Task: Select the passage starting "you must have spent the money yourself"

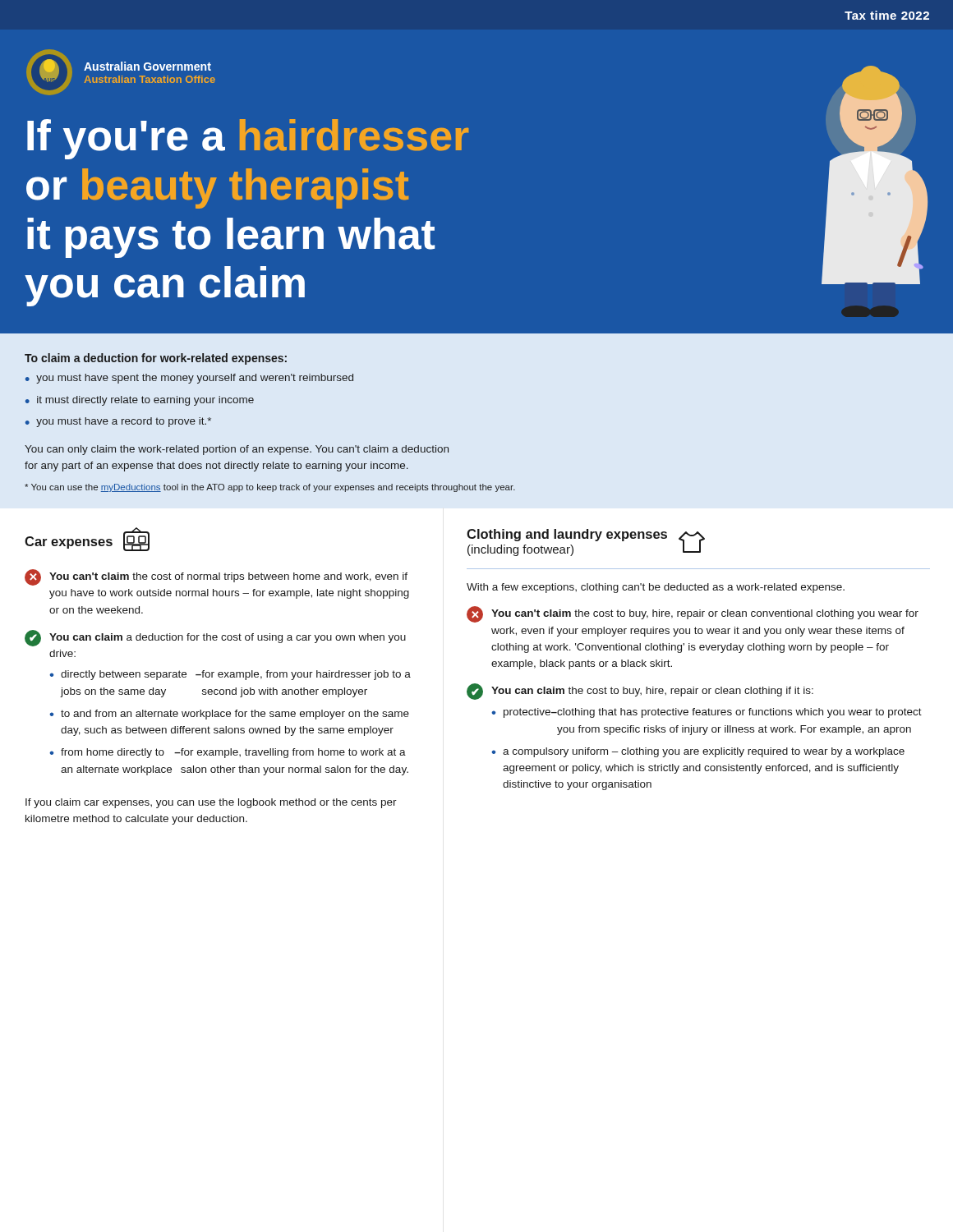Action: [195, 377]
